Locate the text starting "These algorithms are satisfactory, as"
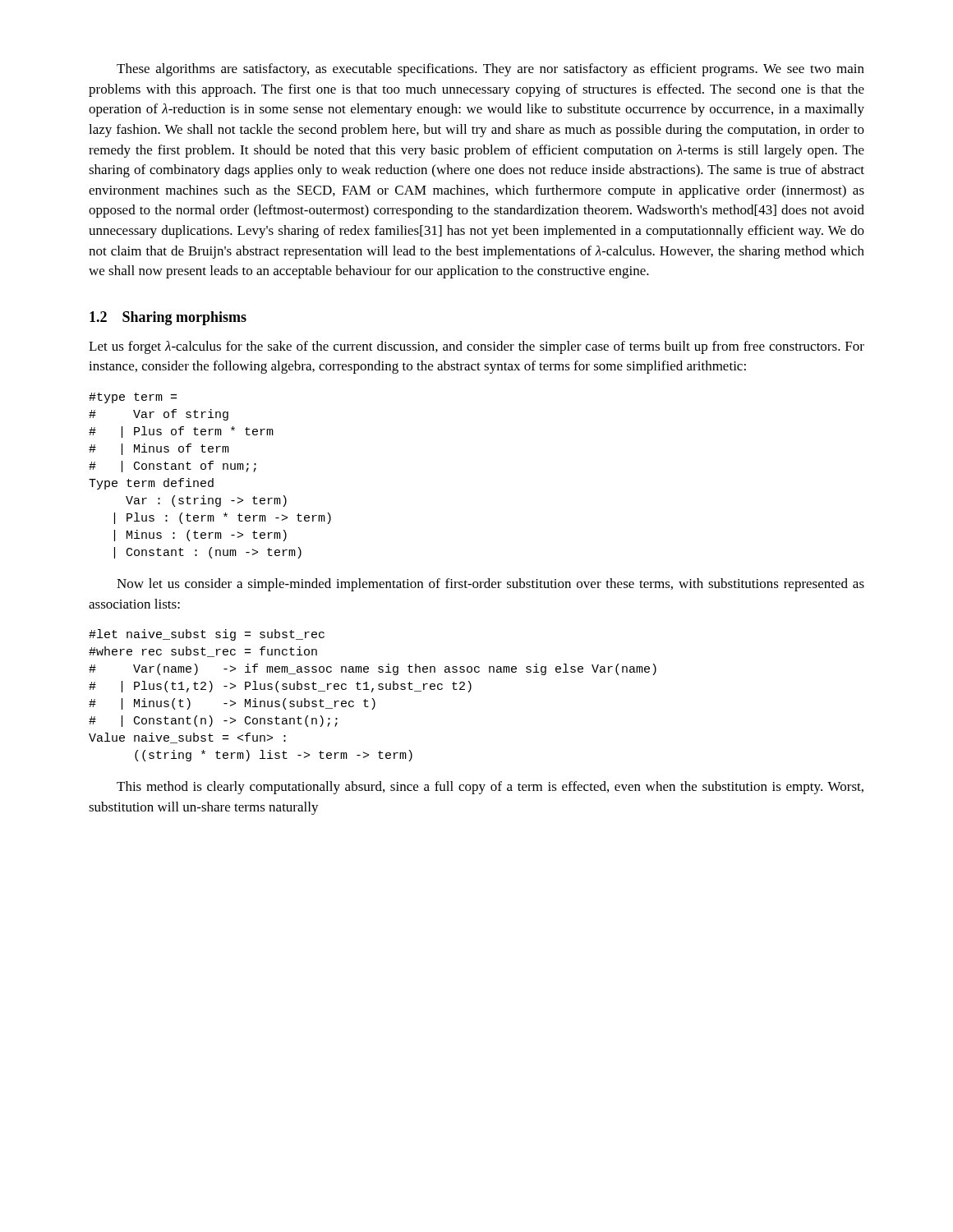The height and width of the screenshot is (1232, 953). [x=476, y=170]
